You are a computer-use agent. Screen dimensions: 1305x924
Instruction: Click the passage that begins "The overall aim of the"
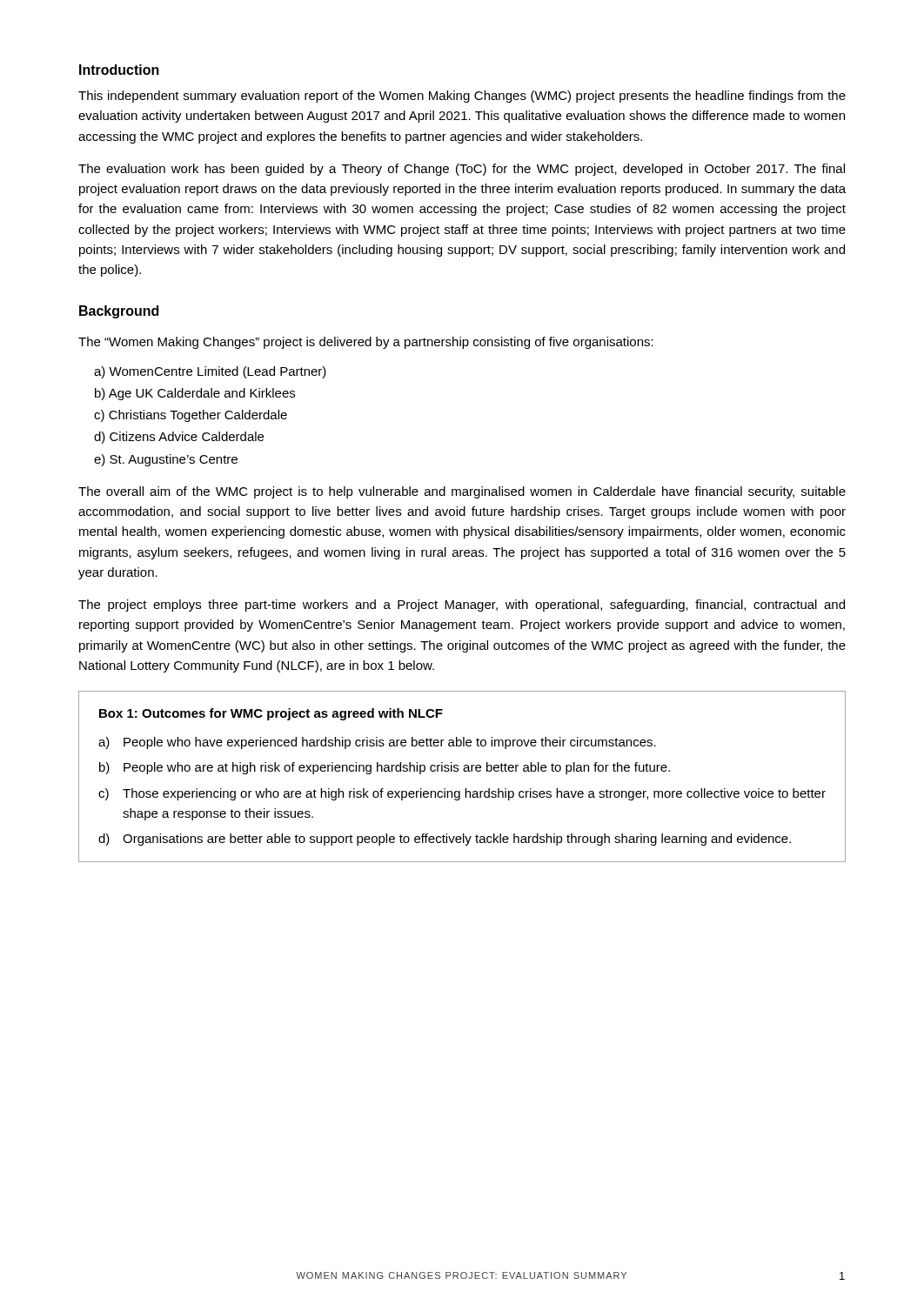click(462, 531)
